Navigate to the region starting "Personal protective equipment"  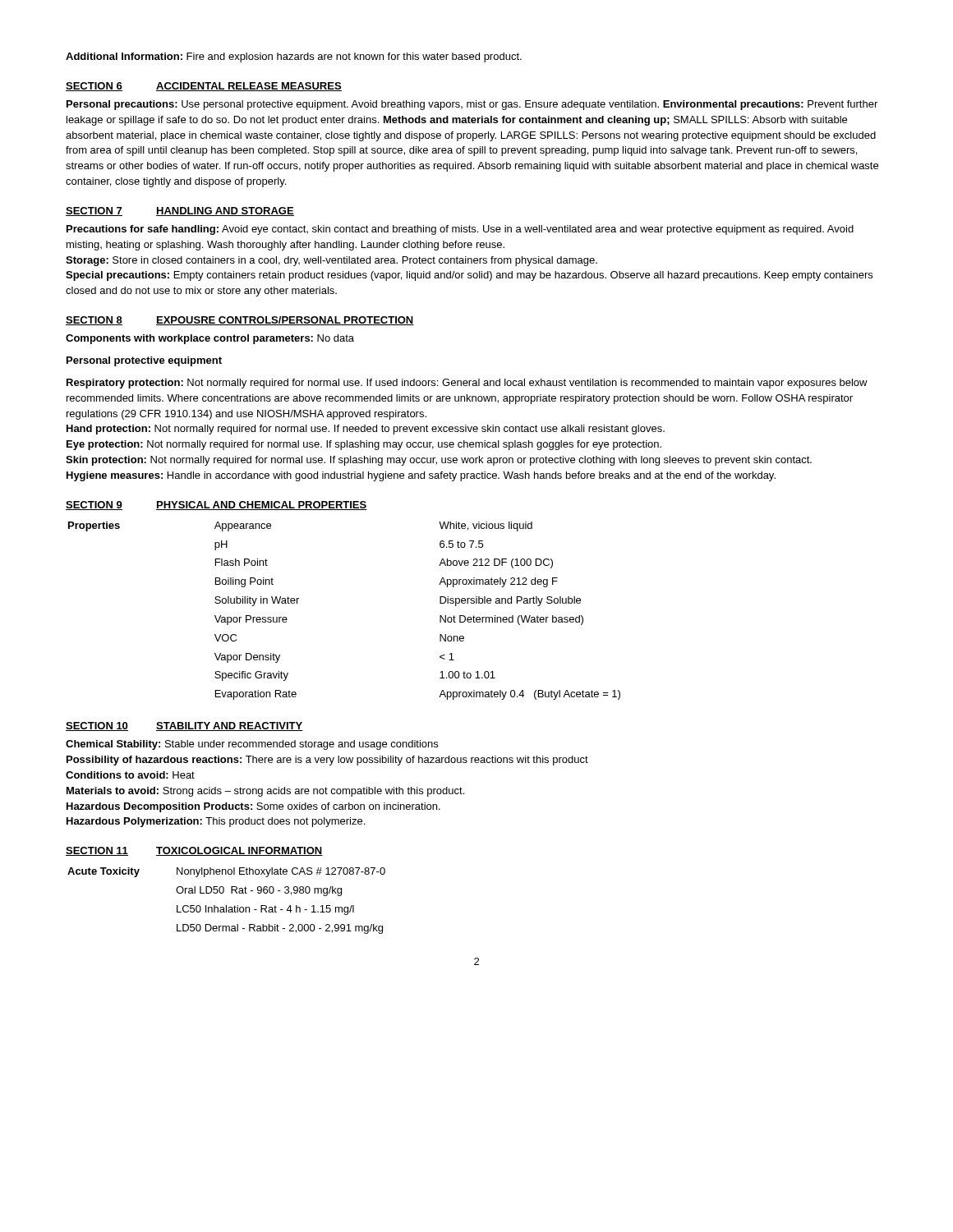pos(144,360)
